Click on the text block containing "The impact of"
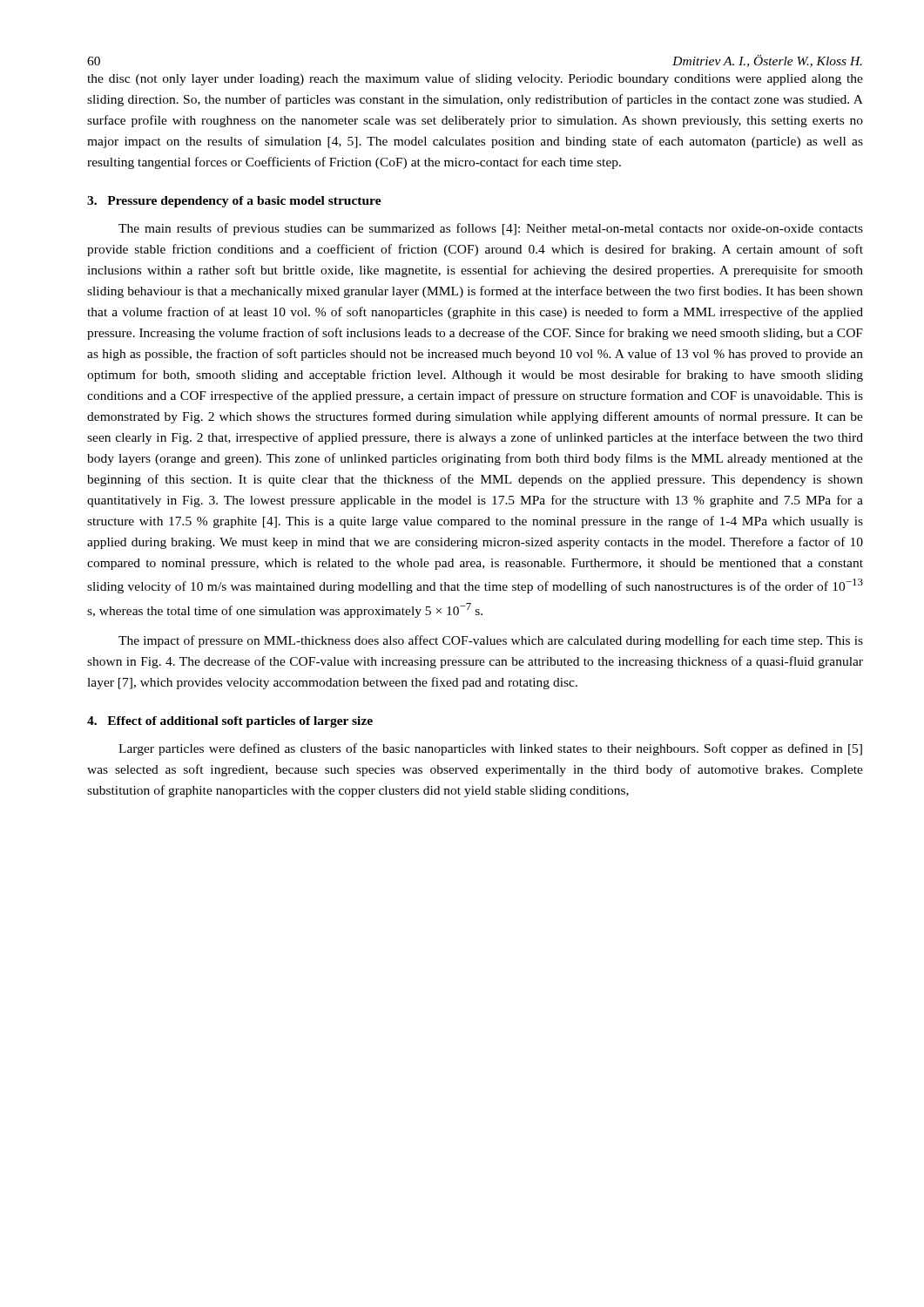This screenshot has width=924, height=1307. tap(475, 661)
